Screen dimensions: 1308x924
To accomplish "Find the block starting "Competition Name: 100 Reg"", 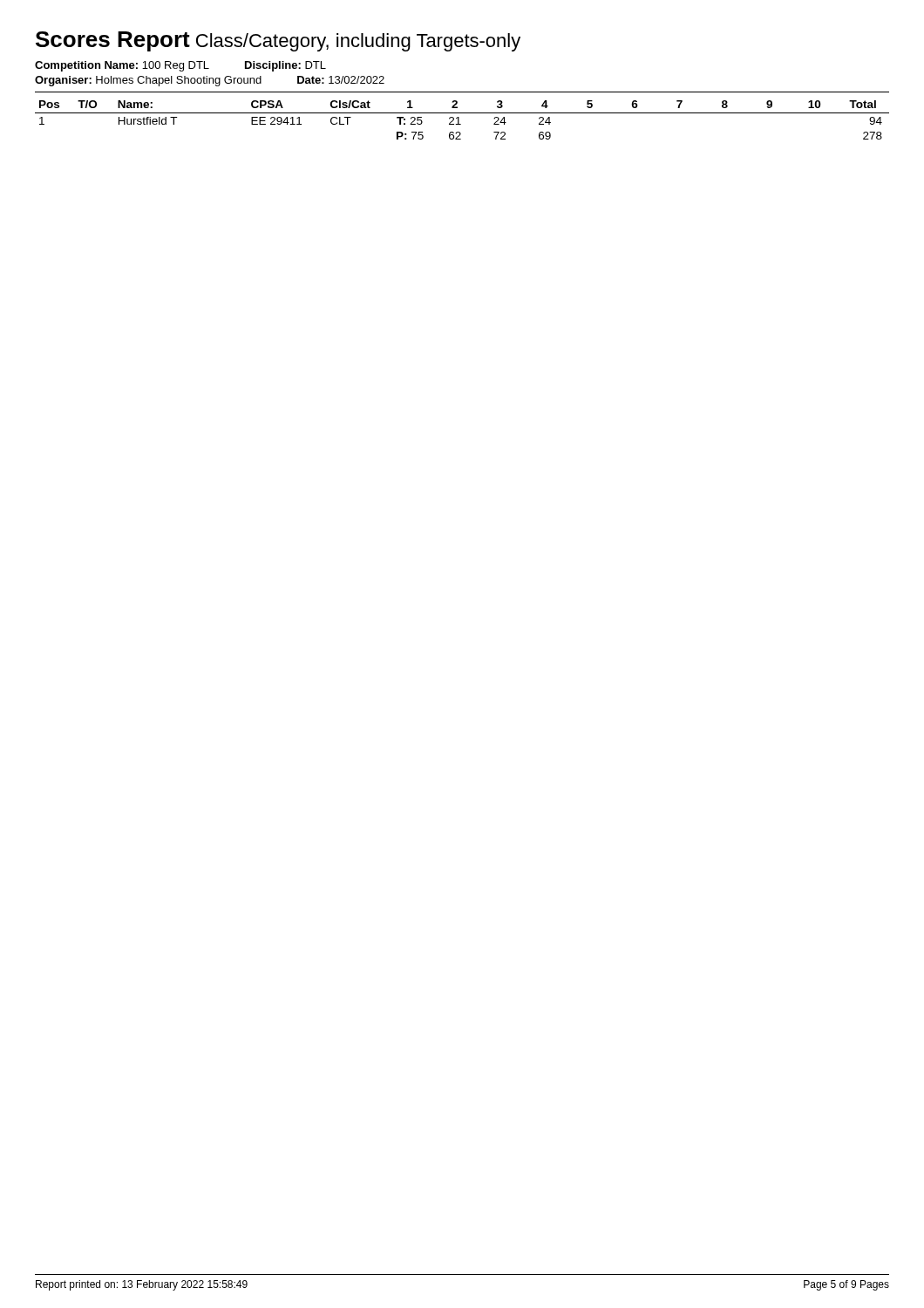I will (180, 66).
